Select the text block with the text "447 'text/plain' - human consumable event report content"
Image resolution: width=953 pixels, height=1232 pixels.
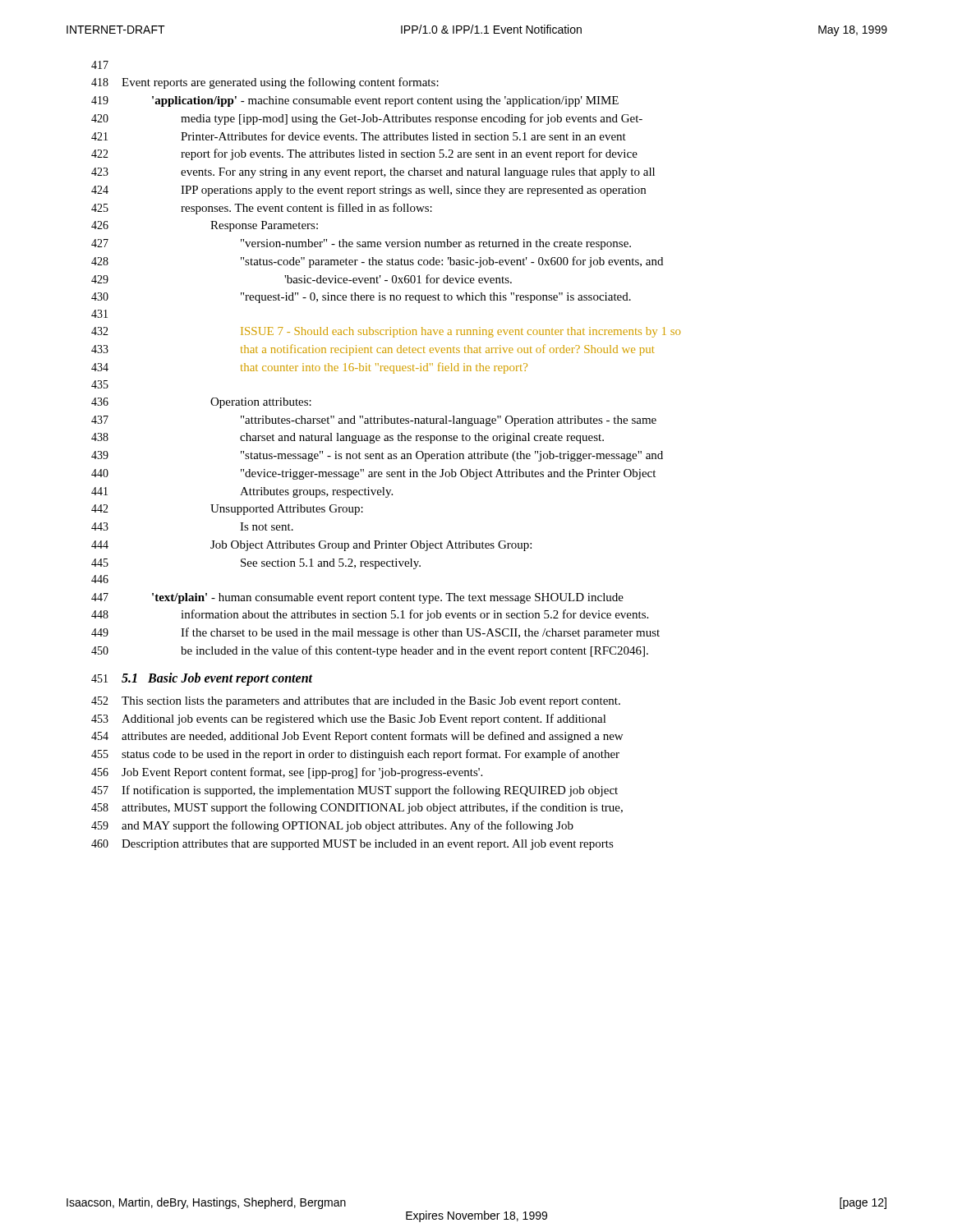click(x=476, y=598)
